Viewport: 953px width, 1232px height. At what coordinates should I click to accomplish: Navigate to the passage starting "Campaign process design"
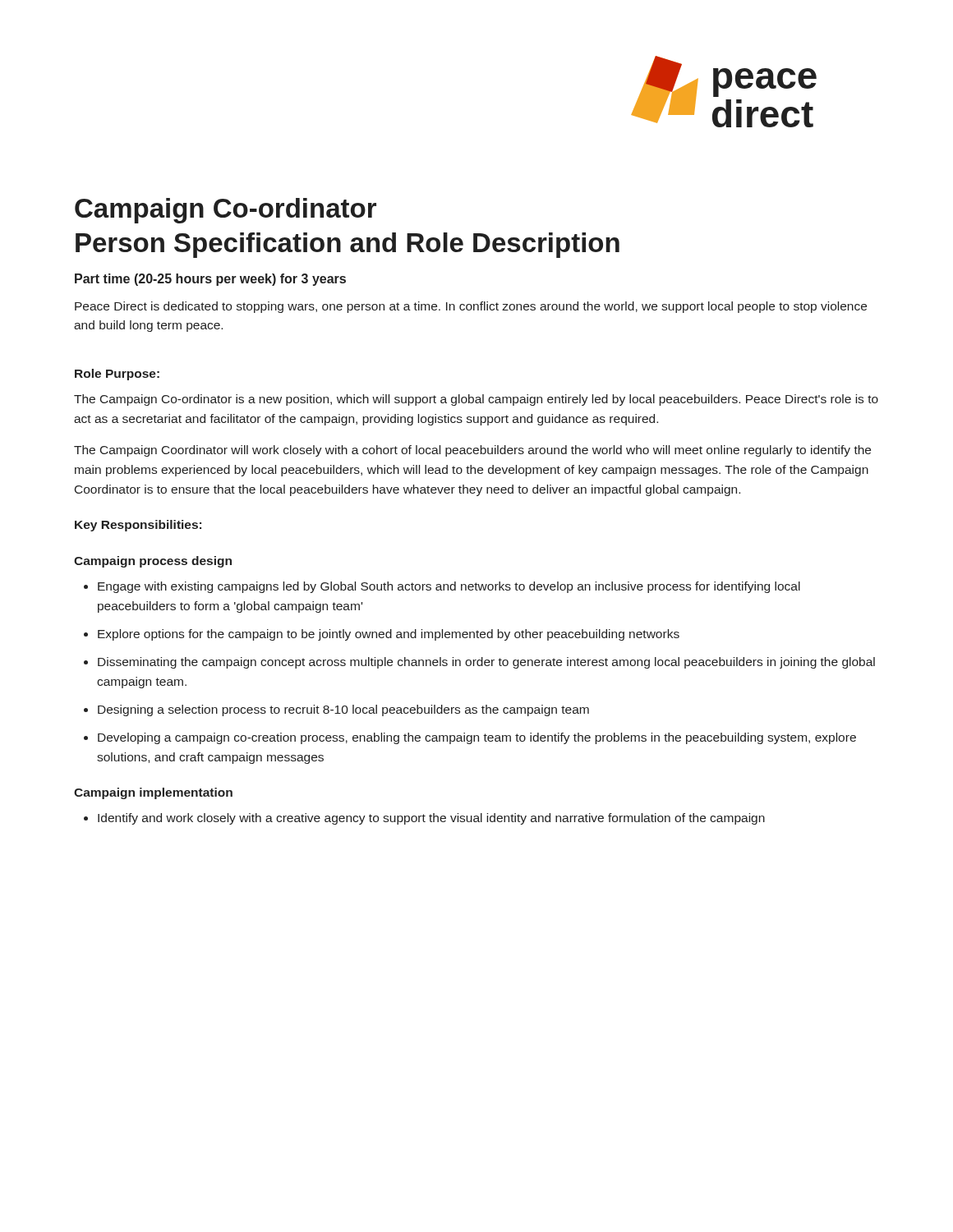pos(153,560)
